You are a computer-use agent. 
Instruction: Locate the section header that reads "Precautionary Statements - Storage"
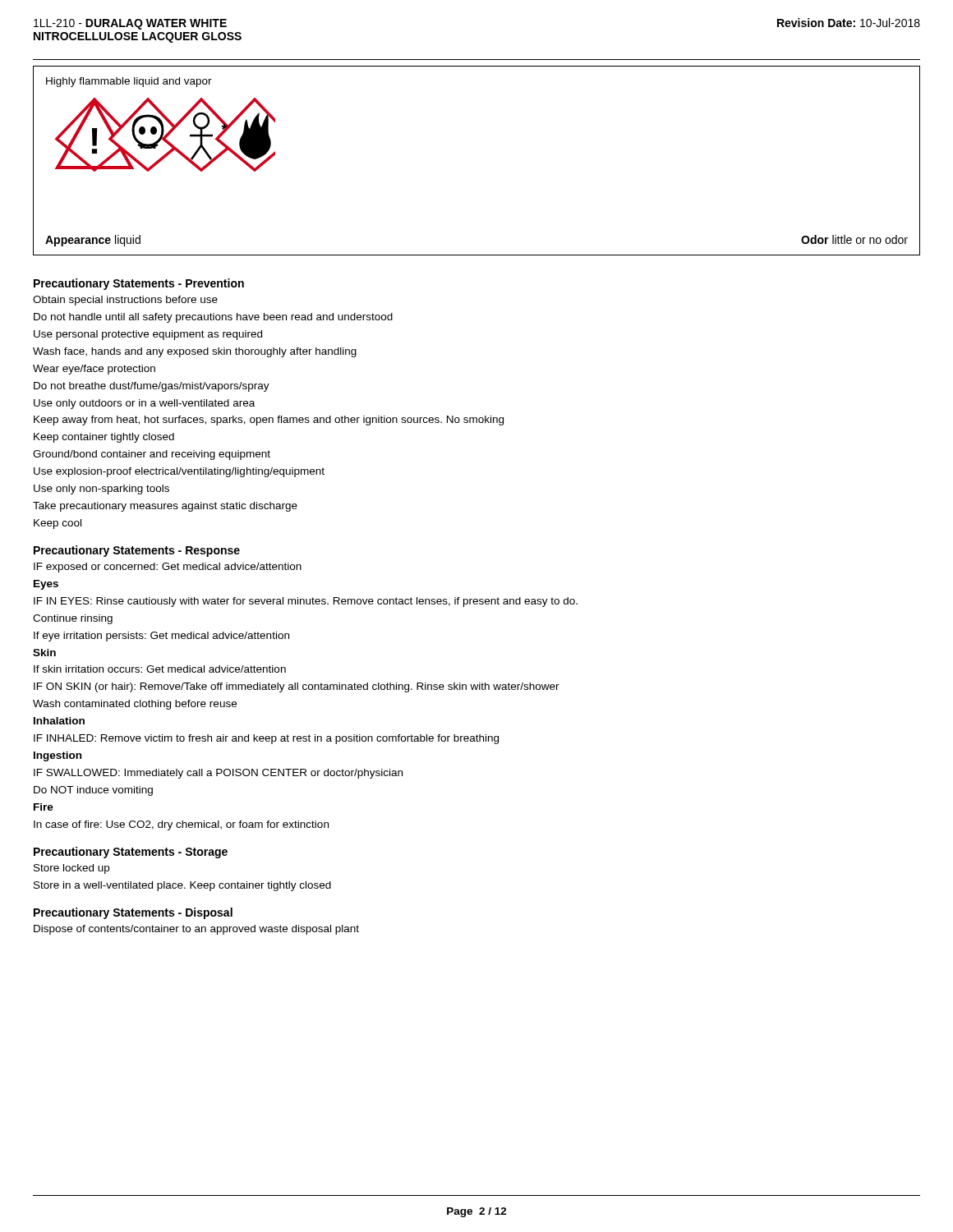point(130,851)
